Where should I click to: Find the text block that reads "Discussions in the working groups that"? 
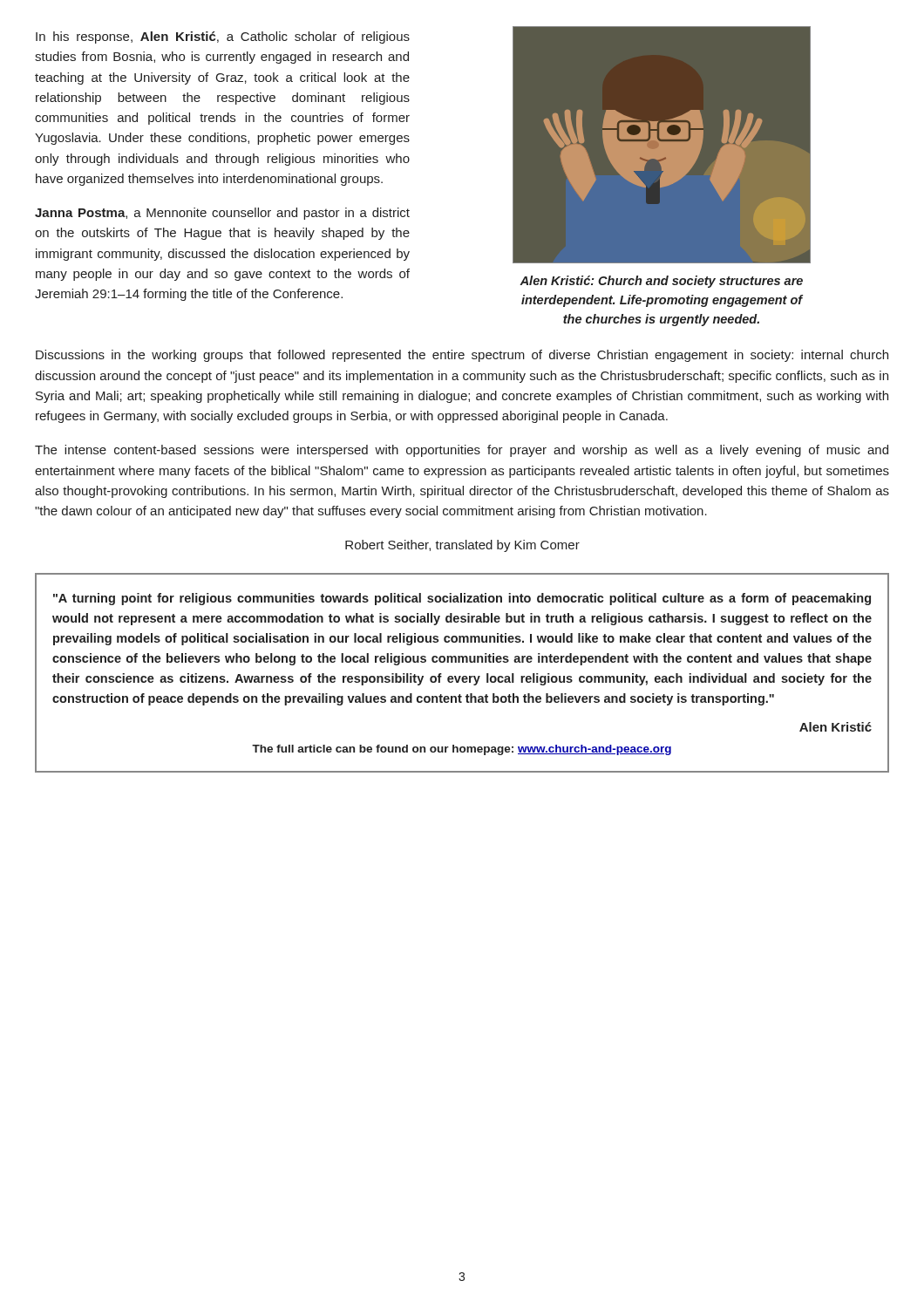pos(462,356)
